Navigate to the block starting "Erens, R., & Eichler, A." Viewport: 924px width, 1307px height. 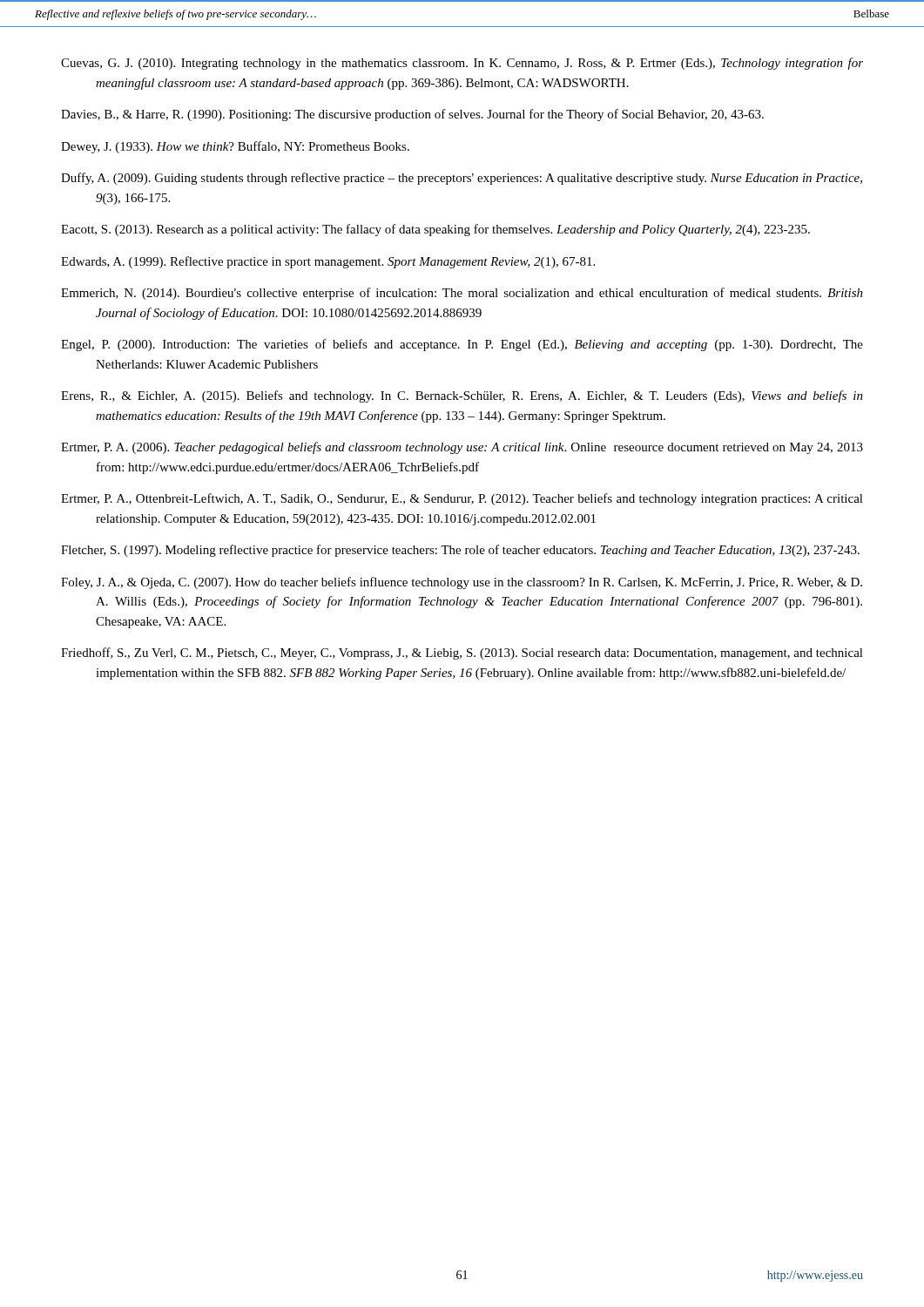tap(462, 406)
